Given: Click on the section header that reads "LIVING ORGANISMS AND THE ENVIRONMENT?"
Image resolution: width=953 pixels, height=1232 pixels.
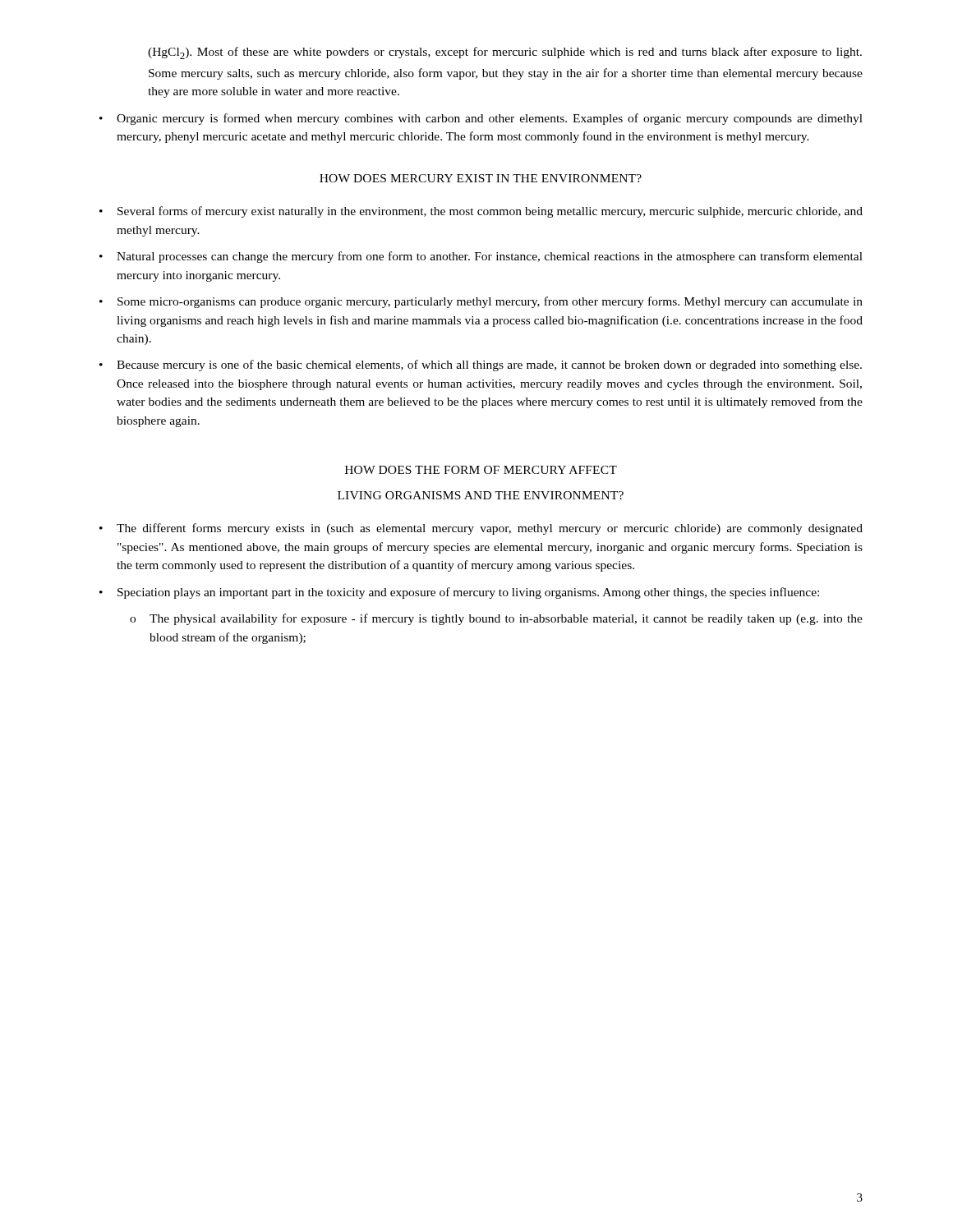Looking at the screenshot, I should (x=481, y=495).
